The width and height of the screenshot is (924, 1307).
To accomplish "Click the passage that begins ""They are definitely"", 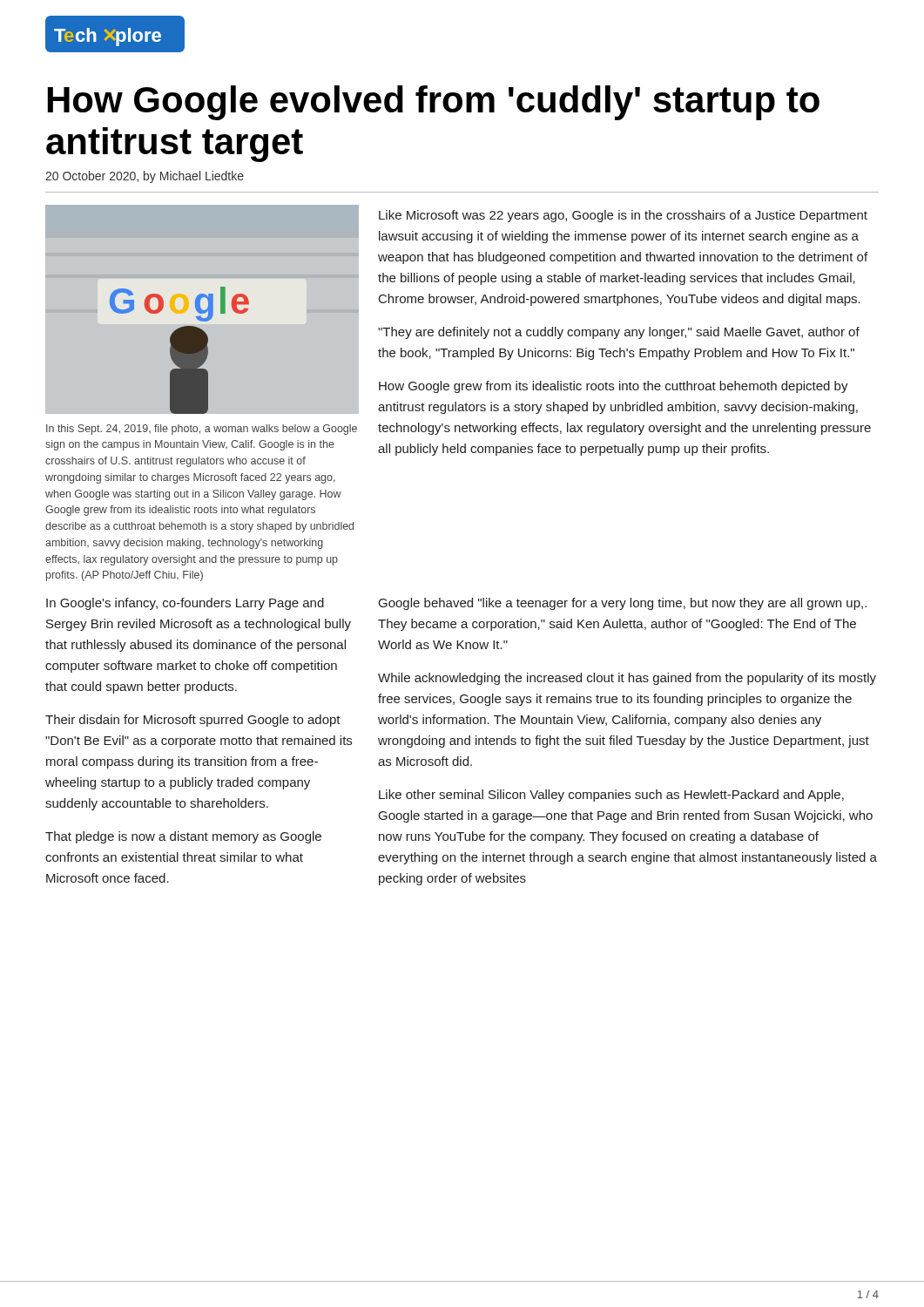I will pyautogui.click(x=619, y=342).
